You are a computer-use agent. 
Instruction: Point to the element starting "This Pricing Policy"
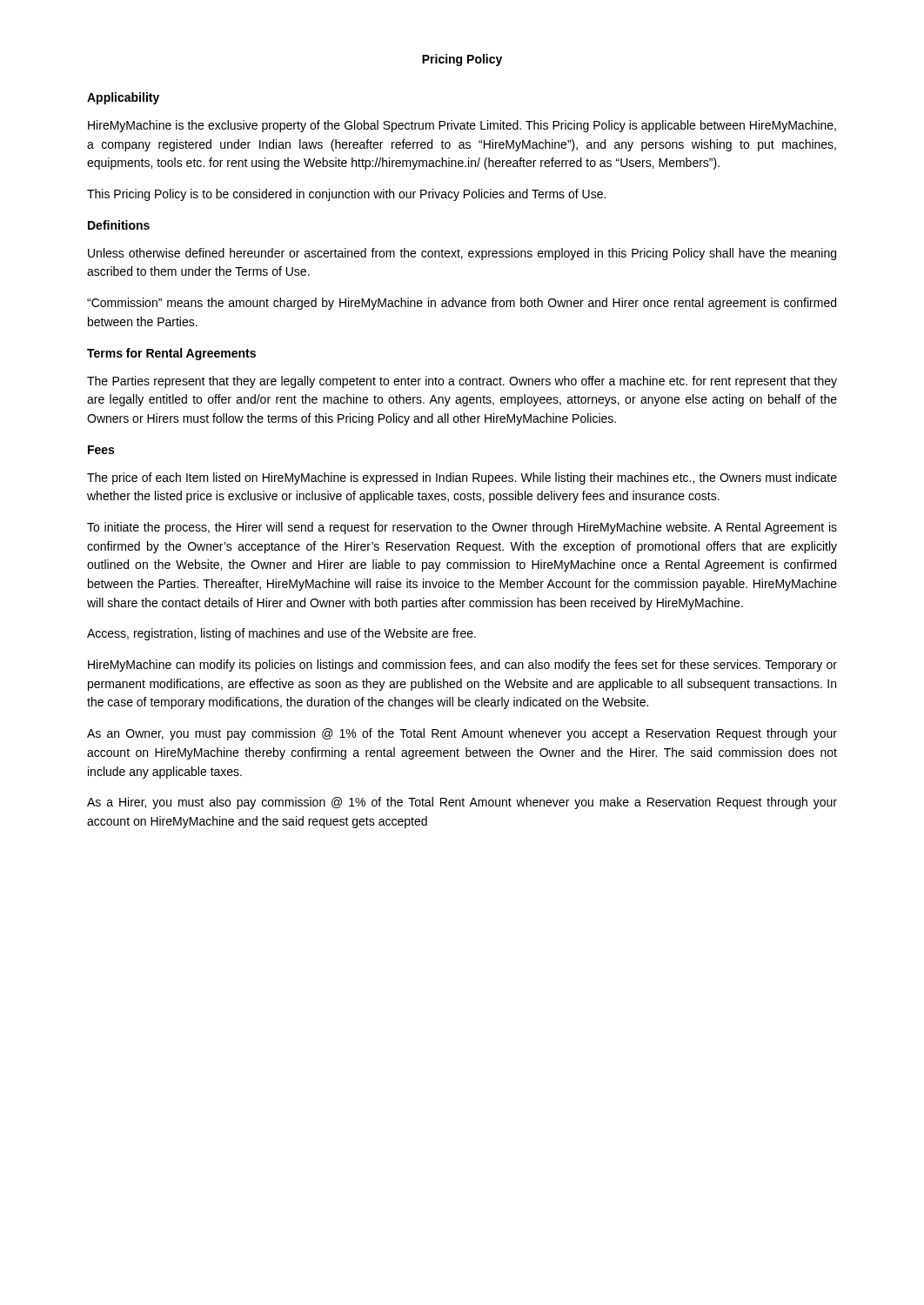click(x=347, y=194)
